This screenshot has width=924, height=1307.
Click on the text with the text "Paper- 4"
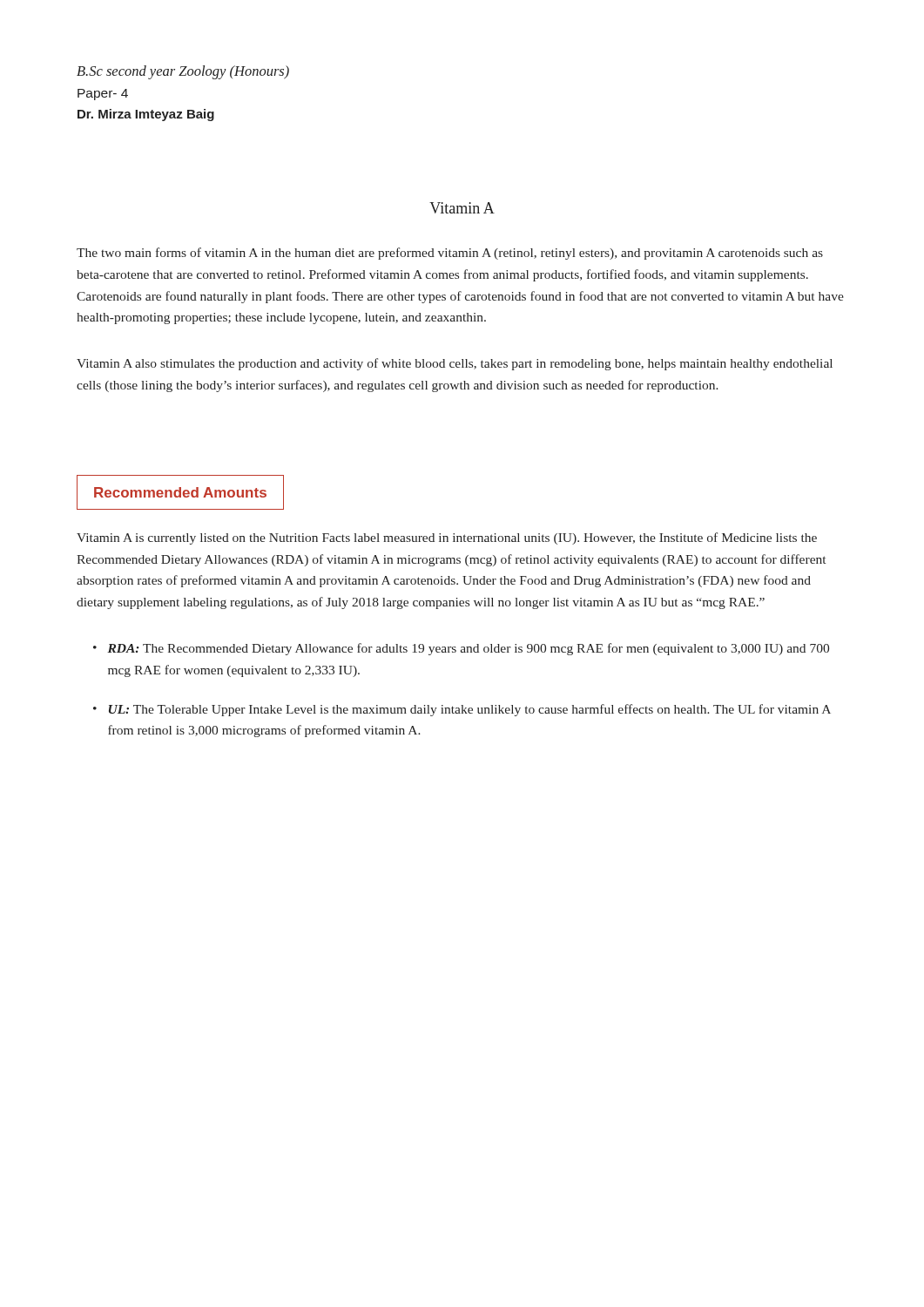pyautogui.click(x=103, y=93)
